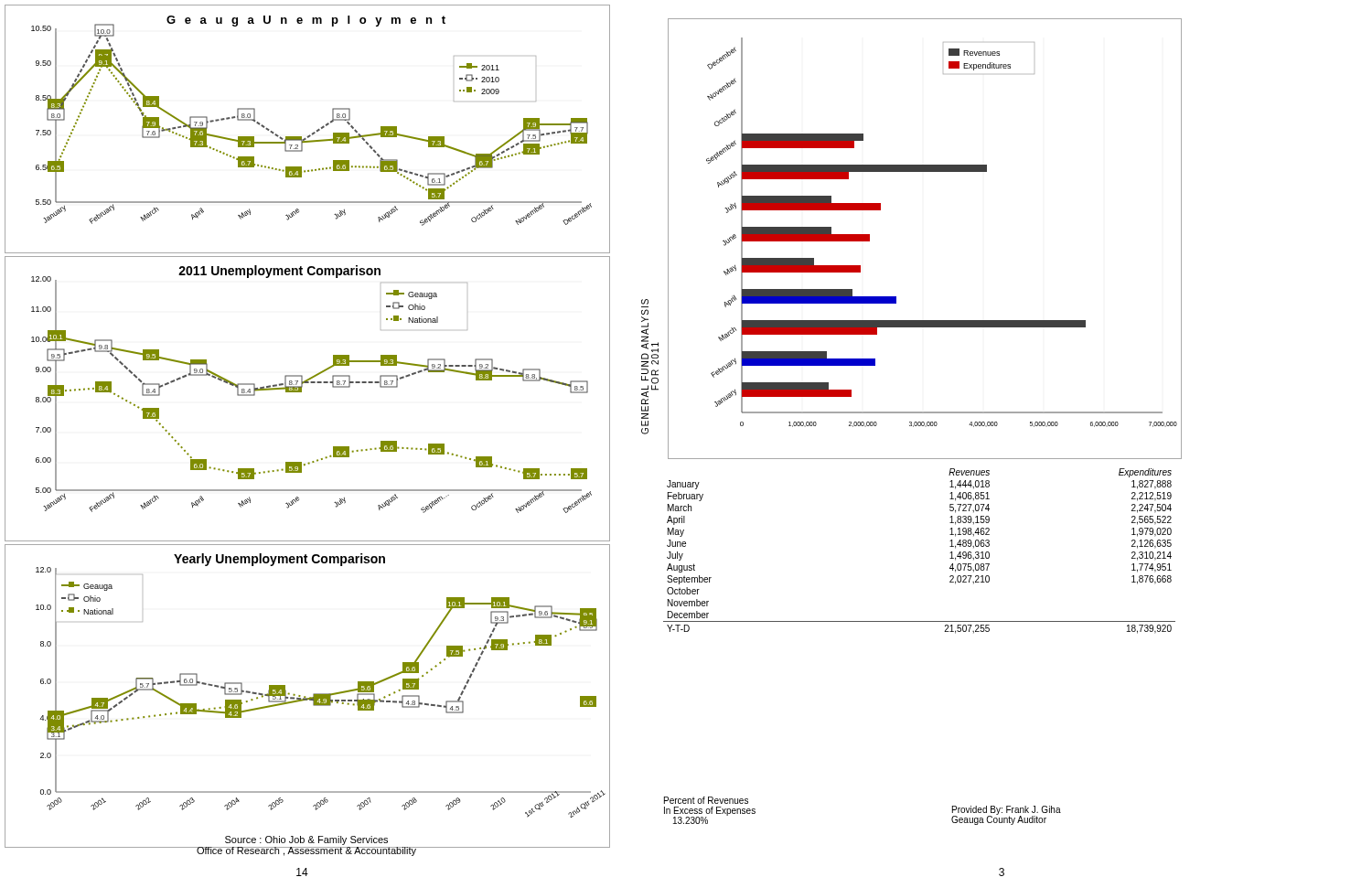Find the bar chart
Screen dimensions: 888x1372
(925, 239)
